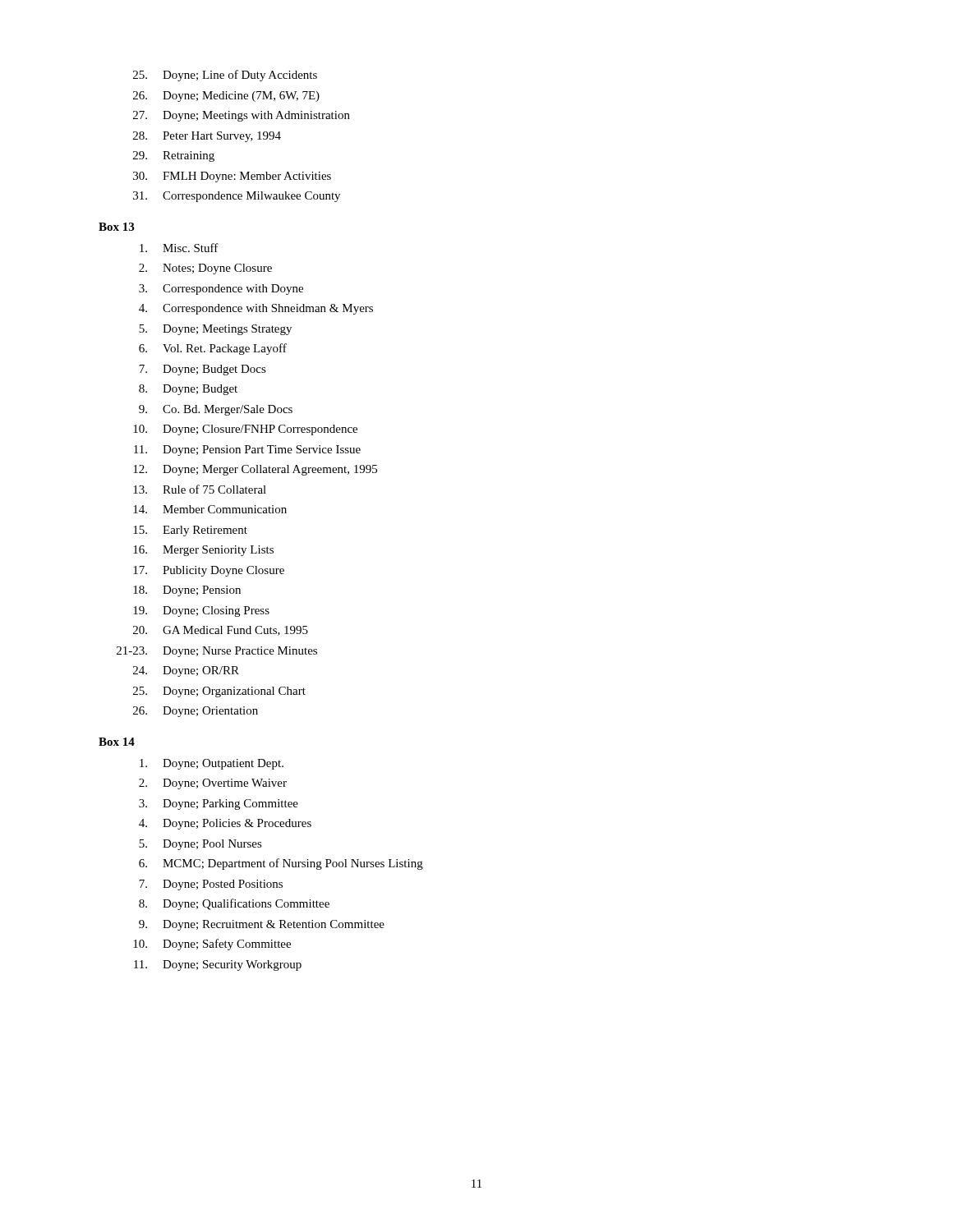953x1232 pixels.
Task: Click on the passage starting "Box 14"
Action: point(117,741)
